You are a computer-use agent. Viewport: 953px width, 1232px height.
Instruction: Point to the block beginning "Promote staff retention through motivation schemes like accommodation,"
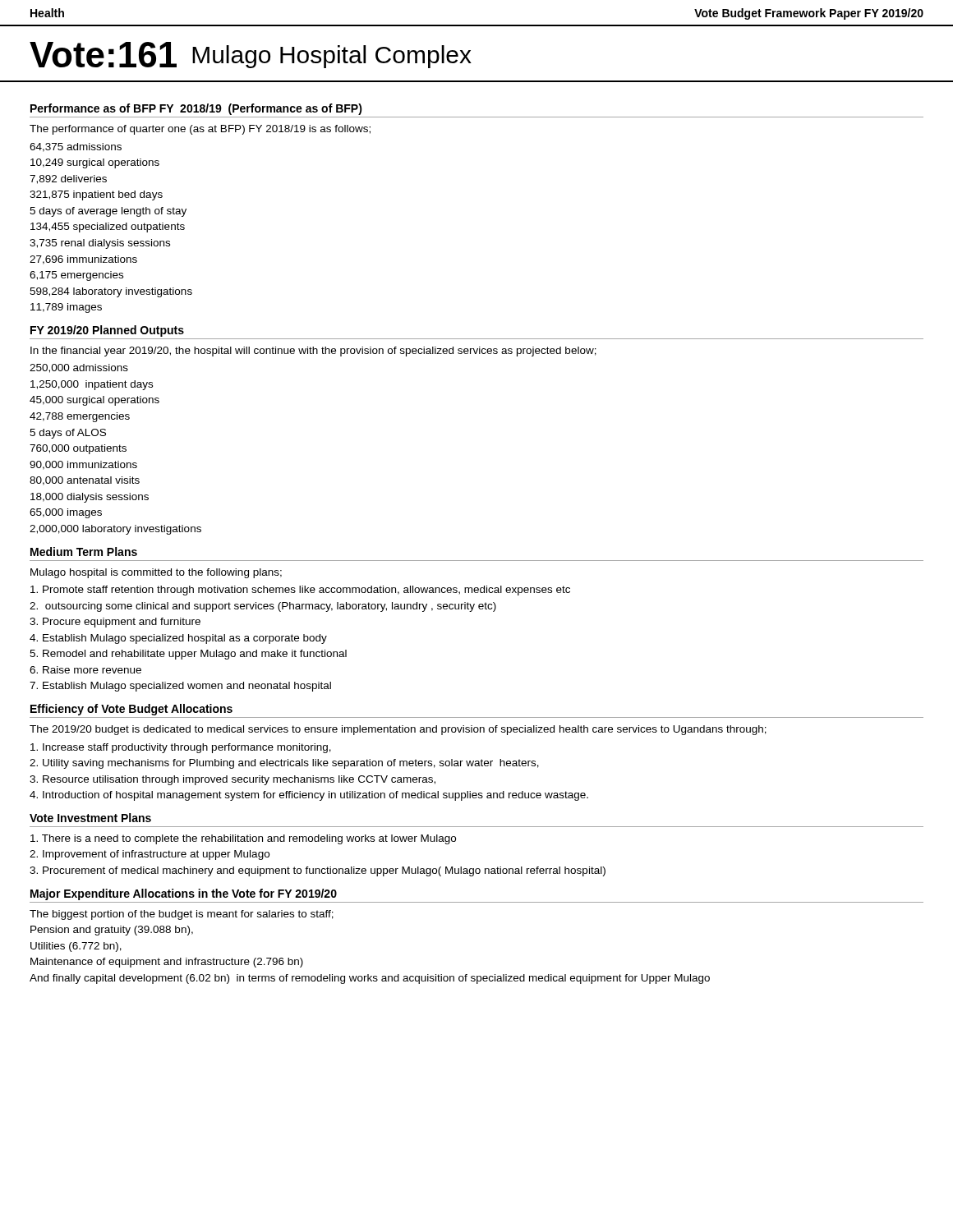(300, 589)
